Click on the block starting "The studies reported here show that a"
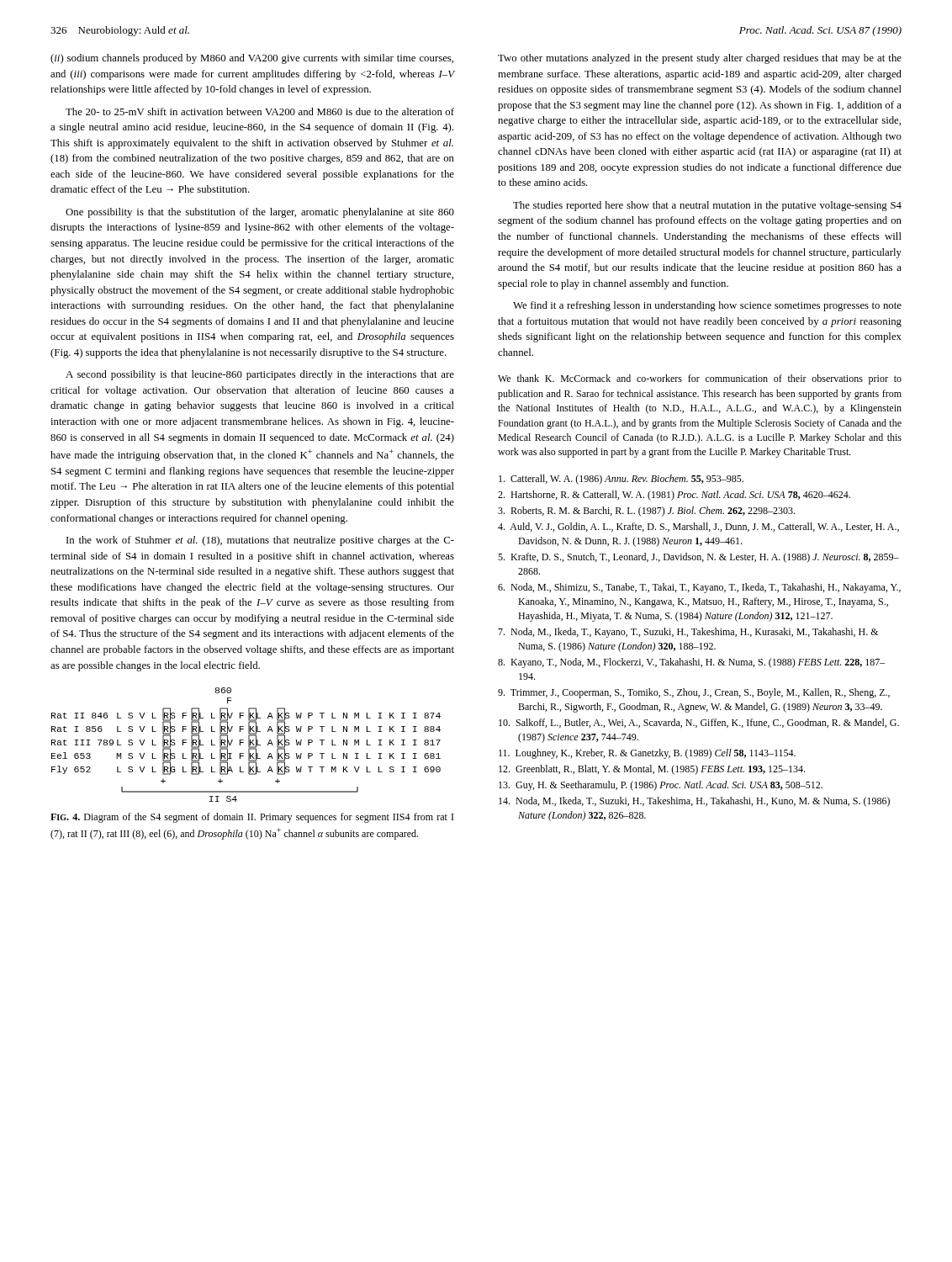This screenshot has height=1262, width=952. pos(700,244)
